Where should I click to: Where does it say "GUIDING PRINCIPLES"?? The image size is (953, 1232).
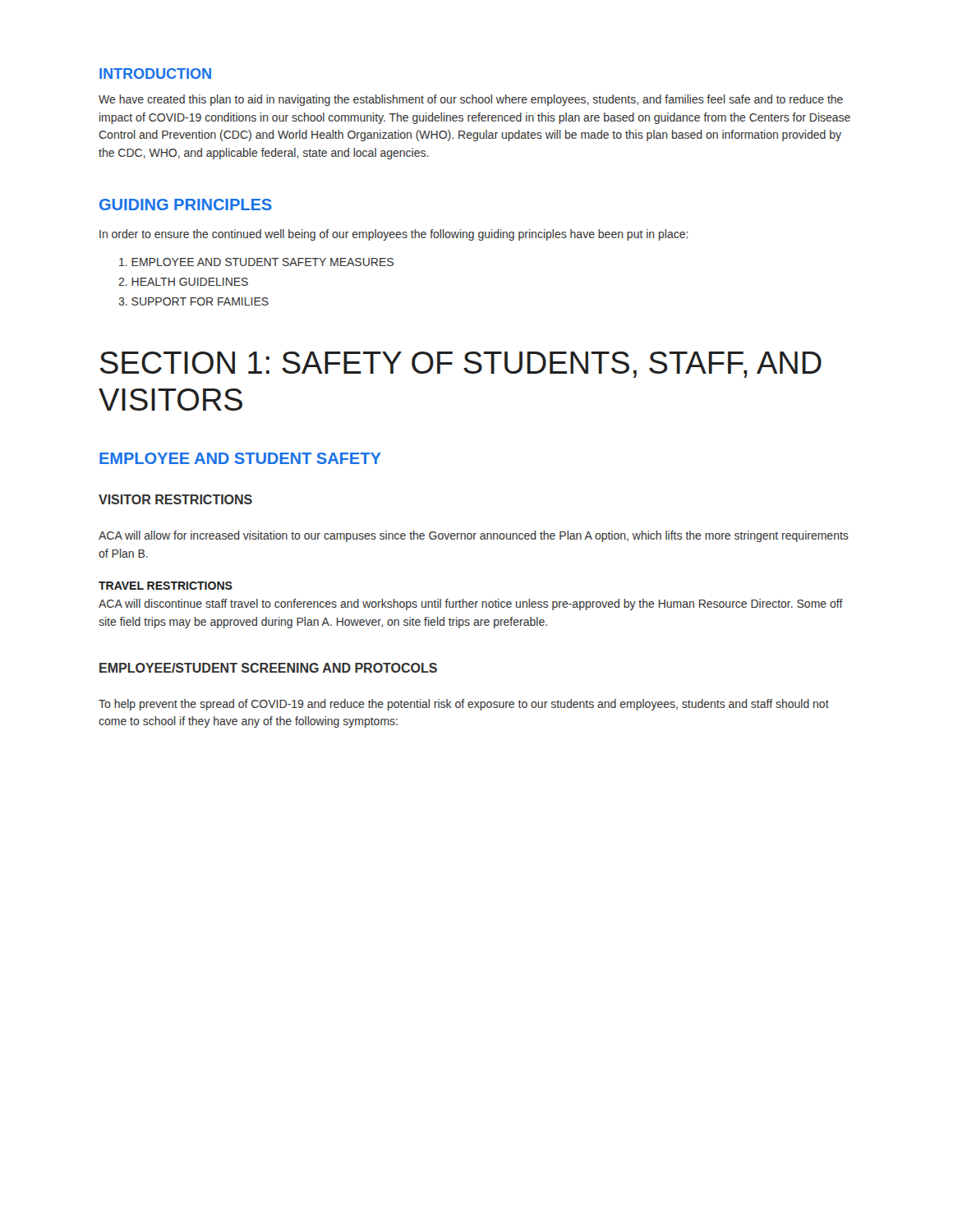coord(186,205)
